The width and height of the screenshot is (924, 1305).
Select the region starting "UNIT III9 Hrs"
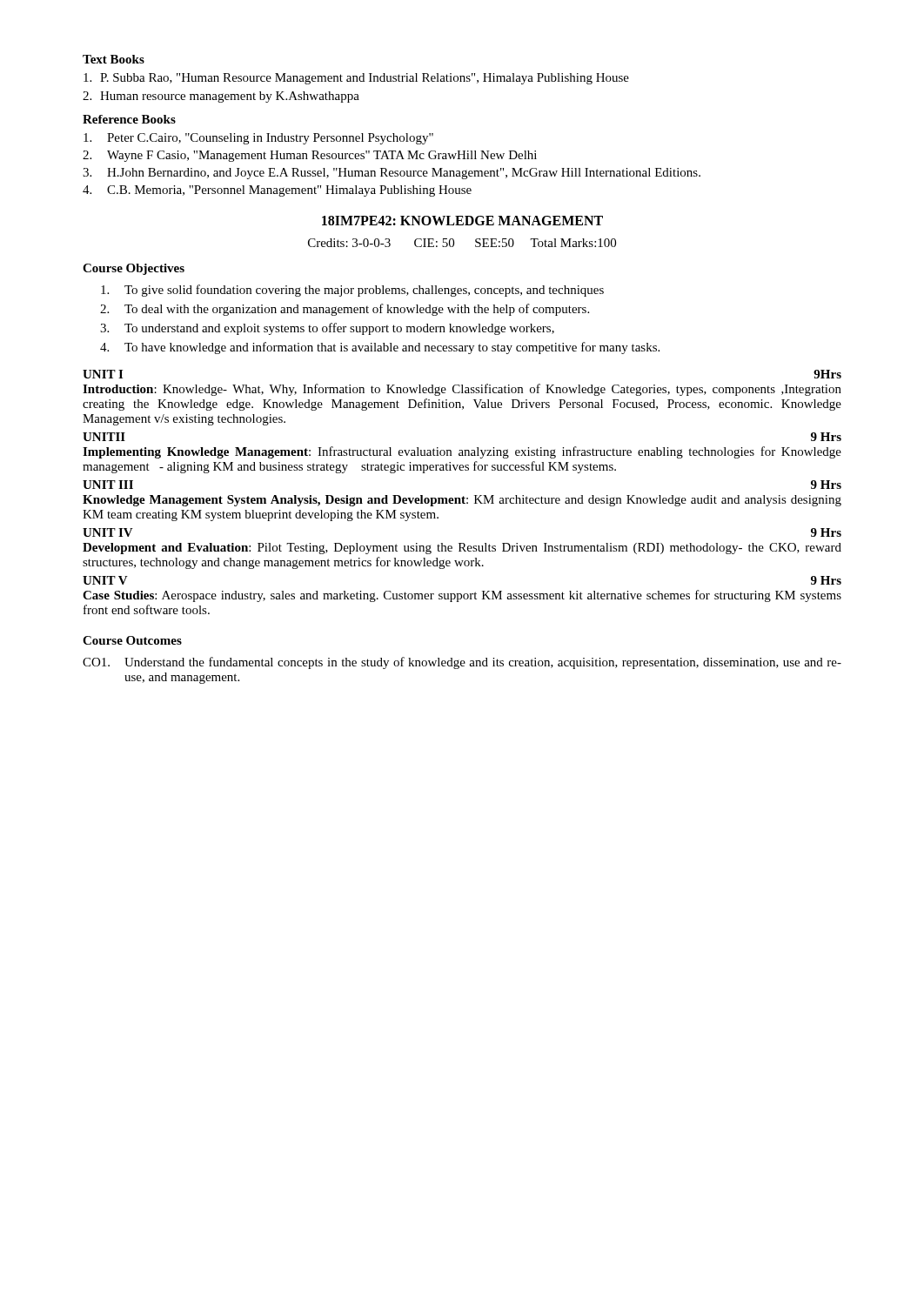click(462, 485)
